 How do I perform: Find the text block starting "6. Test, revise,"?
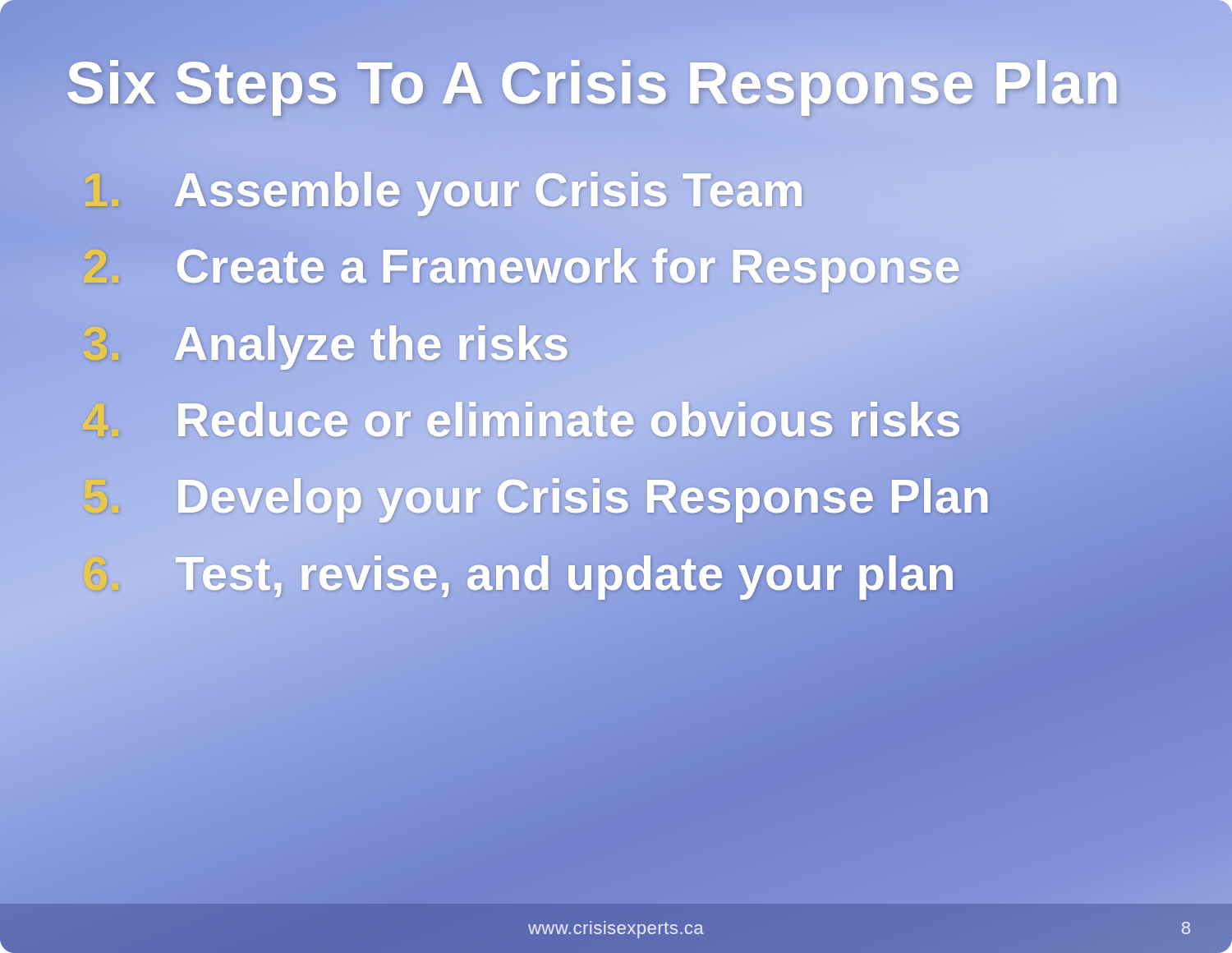(x=519, y=573)
